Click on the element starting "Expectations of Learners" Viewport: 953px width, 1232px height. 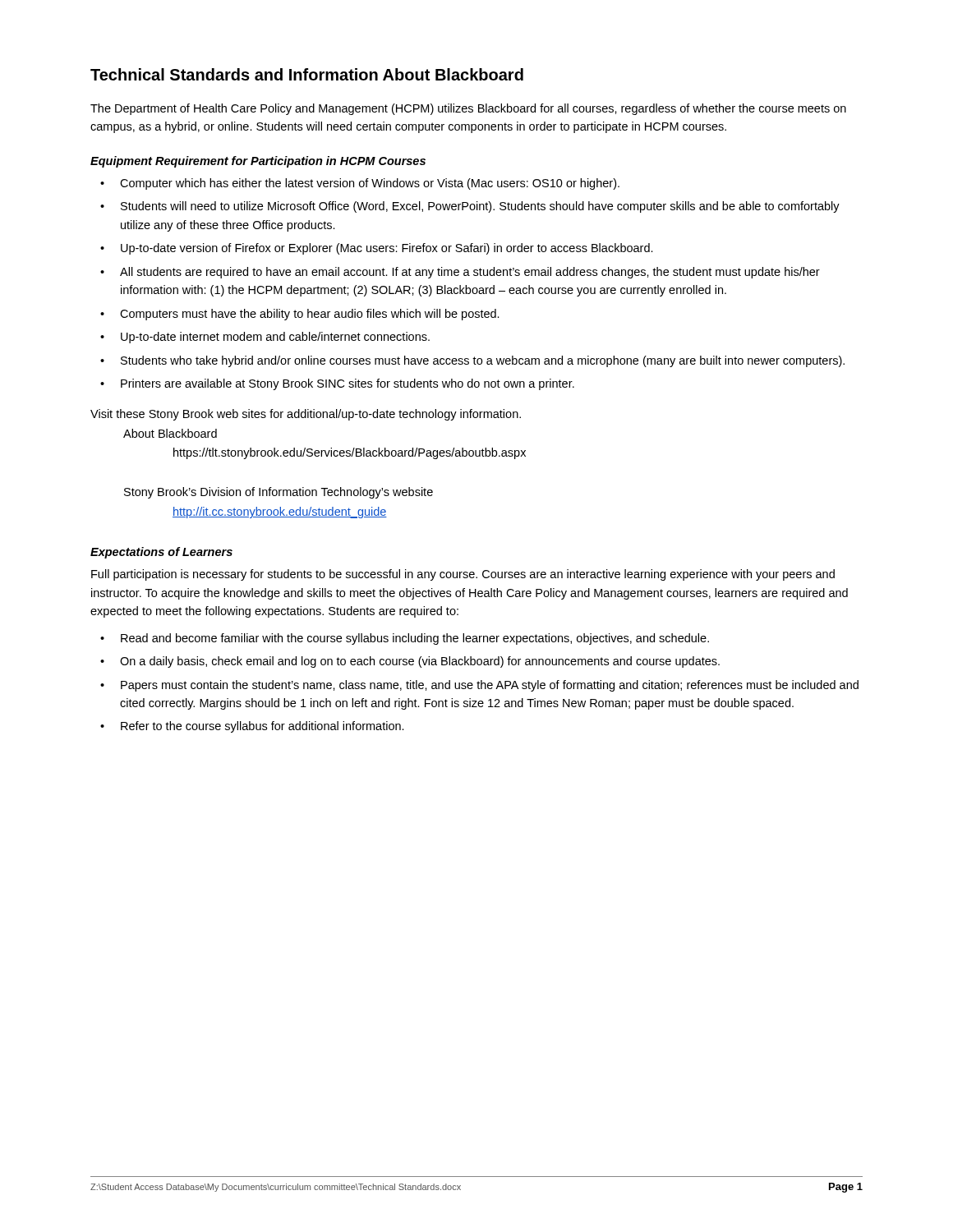pos(162,552)
